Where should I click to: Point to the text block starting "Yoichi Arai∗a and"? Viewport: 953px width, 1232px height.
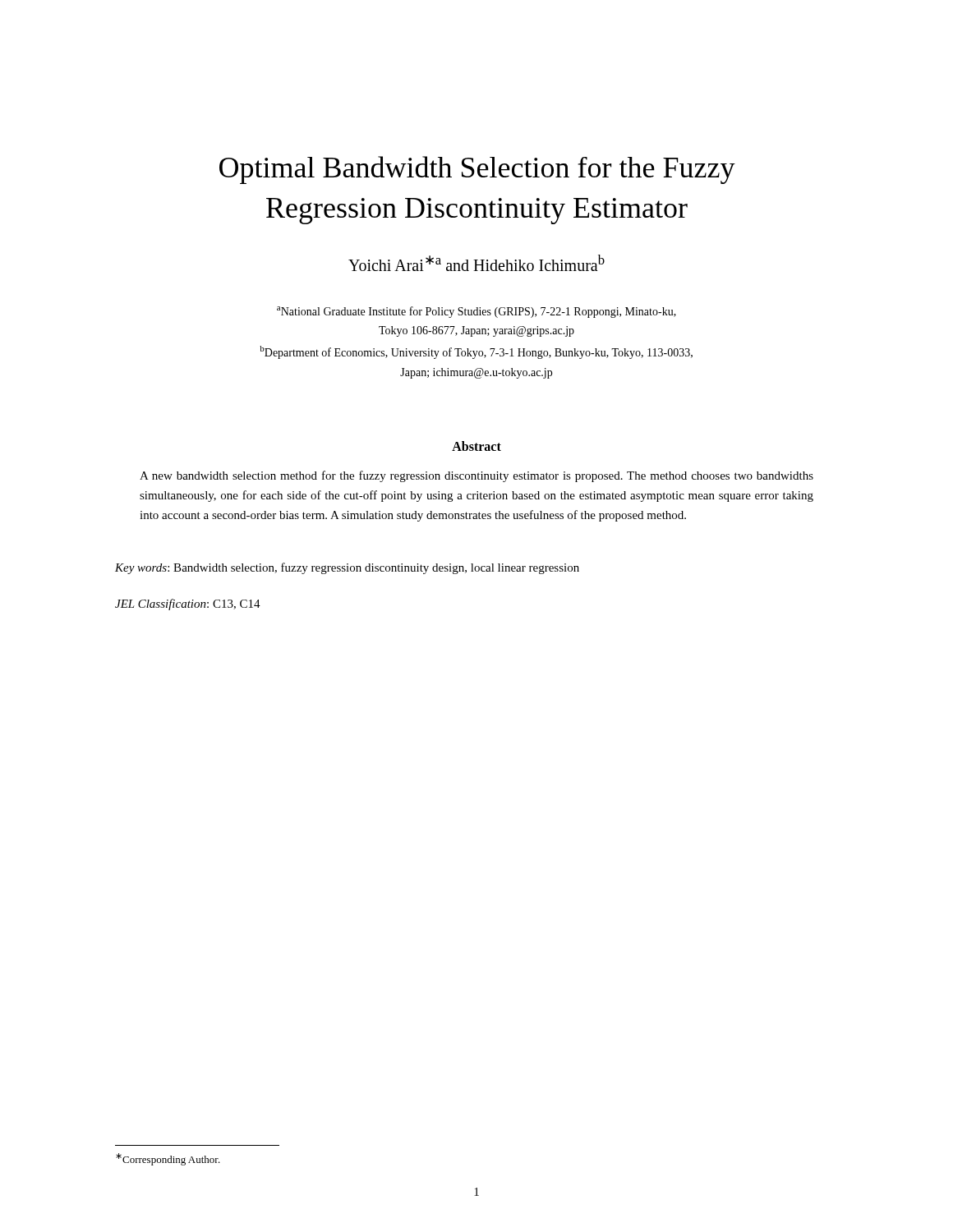tap(476, 263)
